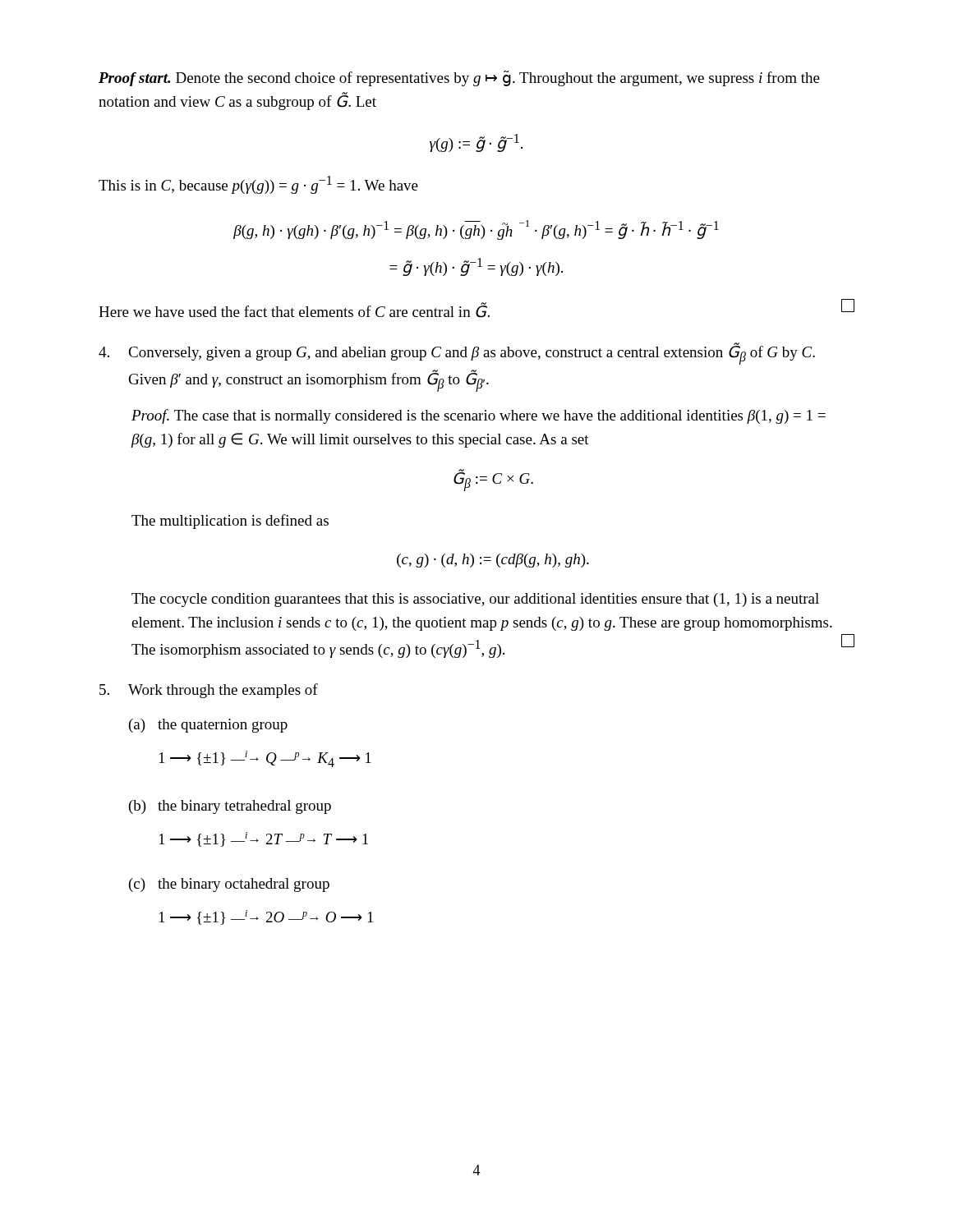This screenshot has height=1232, width=953.
Task: Locate the text block that says "Here we have used the fact that elements"
Action: (476, 310)
